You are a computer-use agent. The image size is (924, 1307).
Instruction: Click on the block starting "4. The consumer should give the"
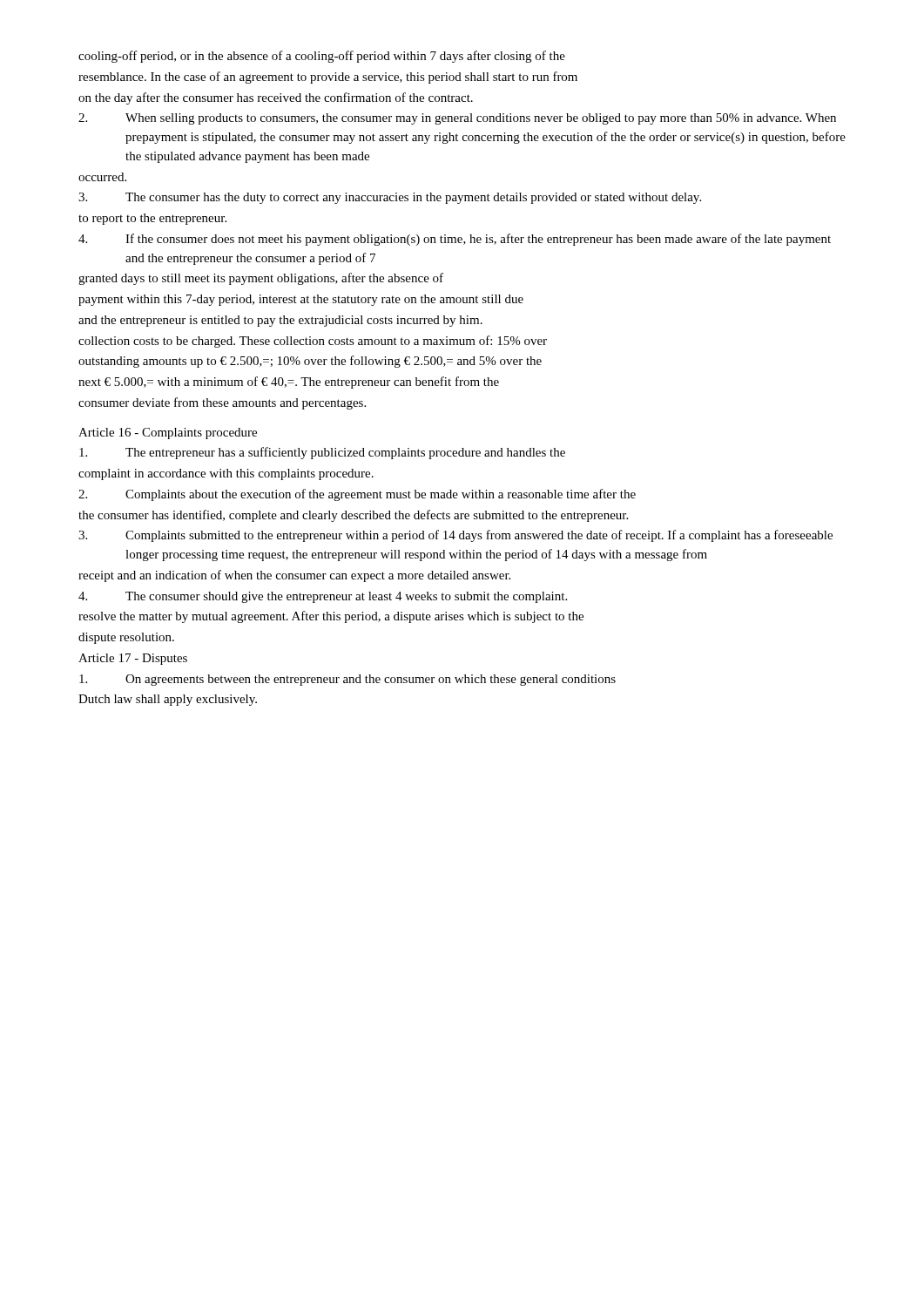(462, 617)
